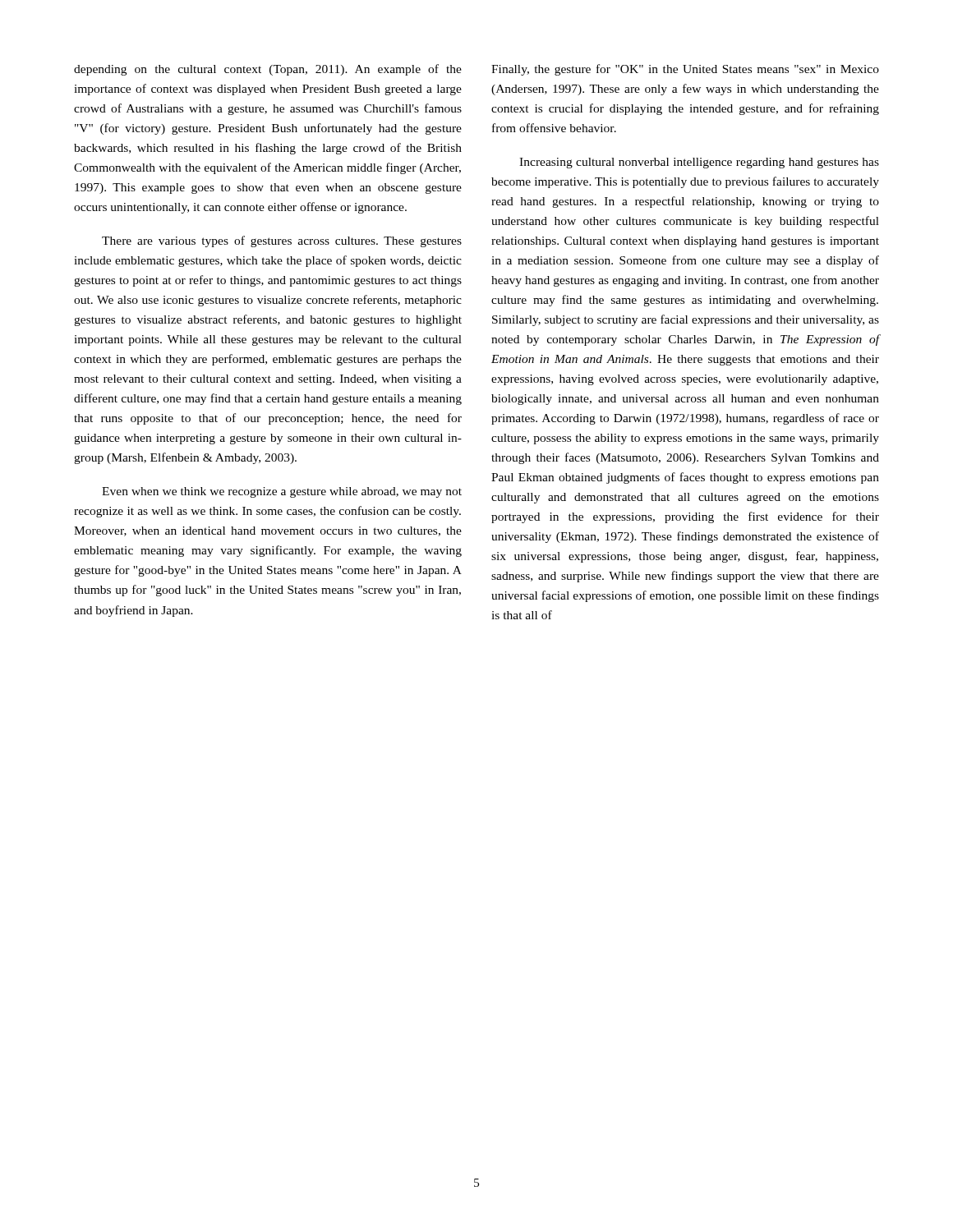The height and width of the screenshot is (1232, 953).
Task: Find the block on this page that starts "depending on the cultural context (Topan, 2011)."
Action: point(268,138)
